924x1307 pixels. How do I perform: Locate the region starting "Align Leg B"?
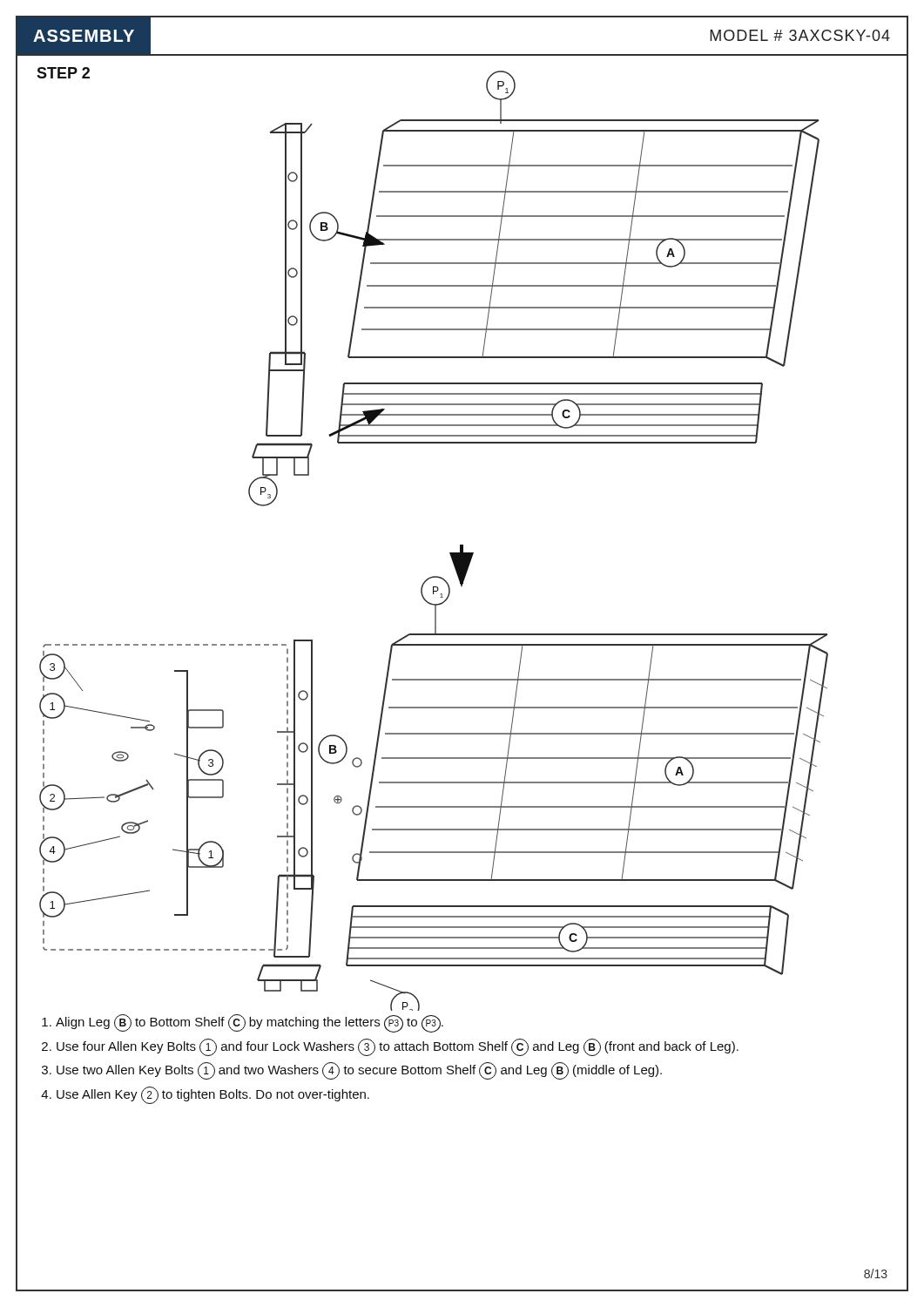(250, 1023)
